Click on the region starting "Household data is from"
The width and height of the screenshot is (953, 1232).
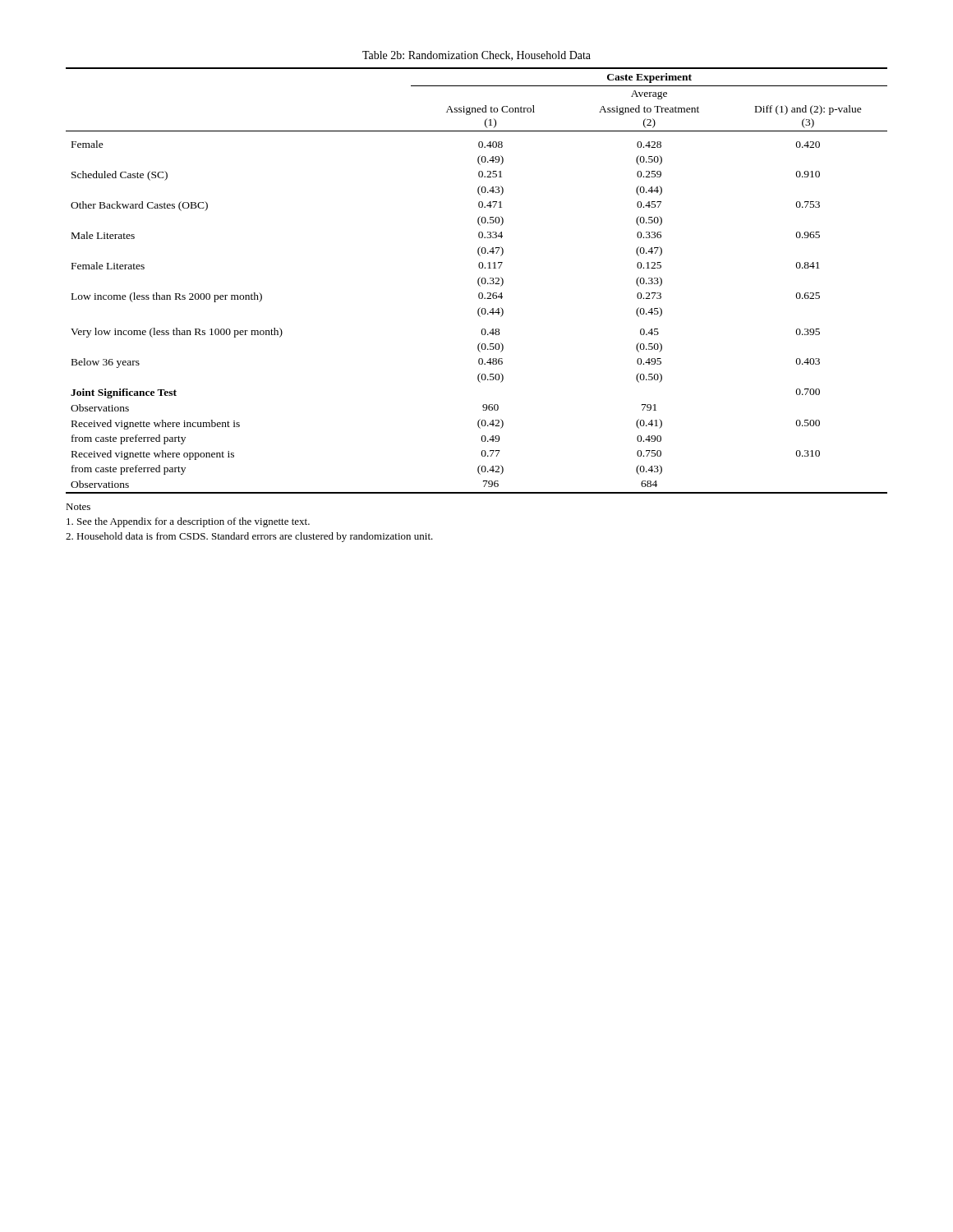(x=249, y=537)
